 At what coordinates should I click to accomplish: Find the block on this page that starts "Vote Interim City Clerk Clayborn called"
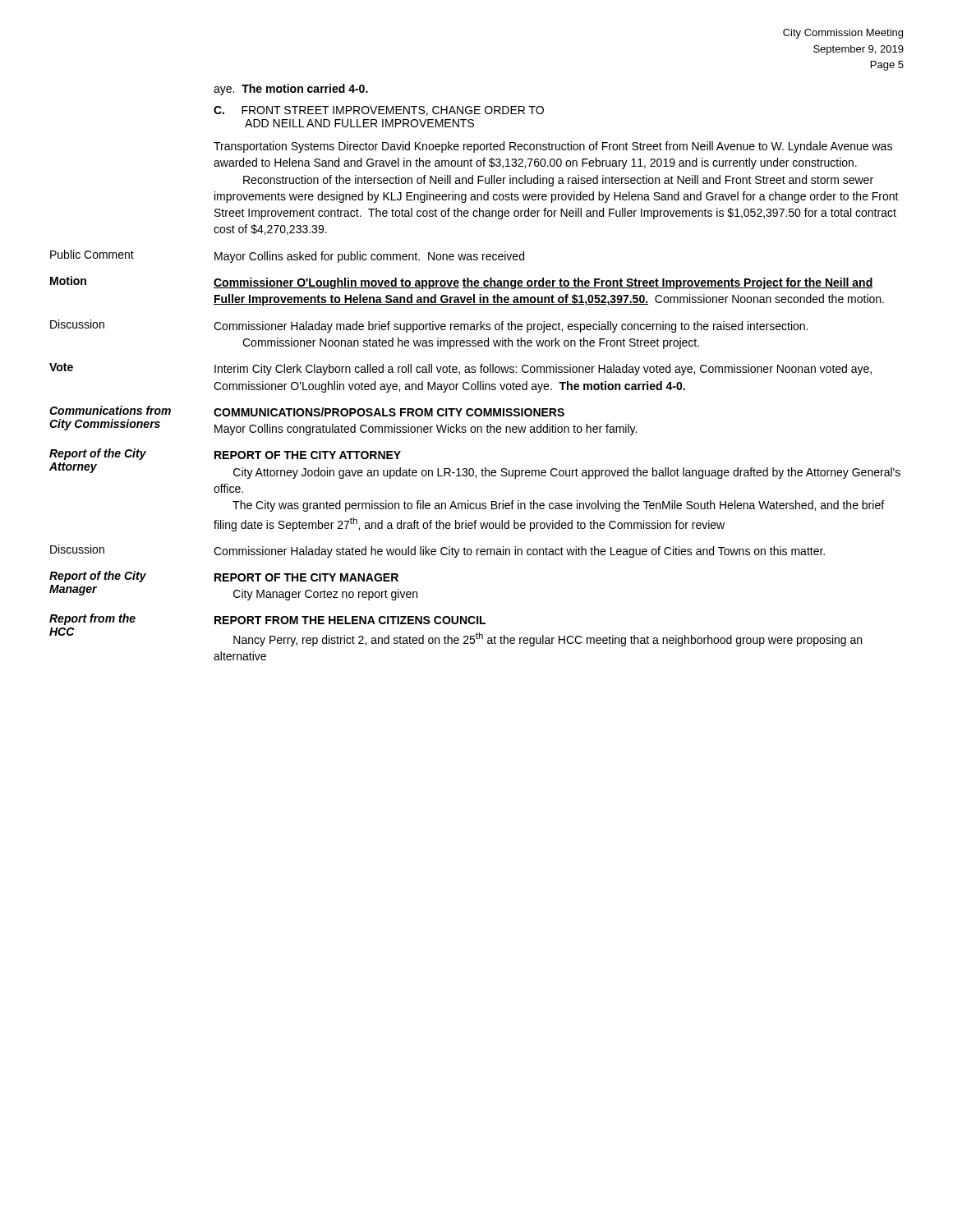tap(476, 377)
